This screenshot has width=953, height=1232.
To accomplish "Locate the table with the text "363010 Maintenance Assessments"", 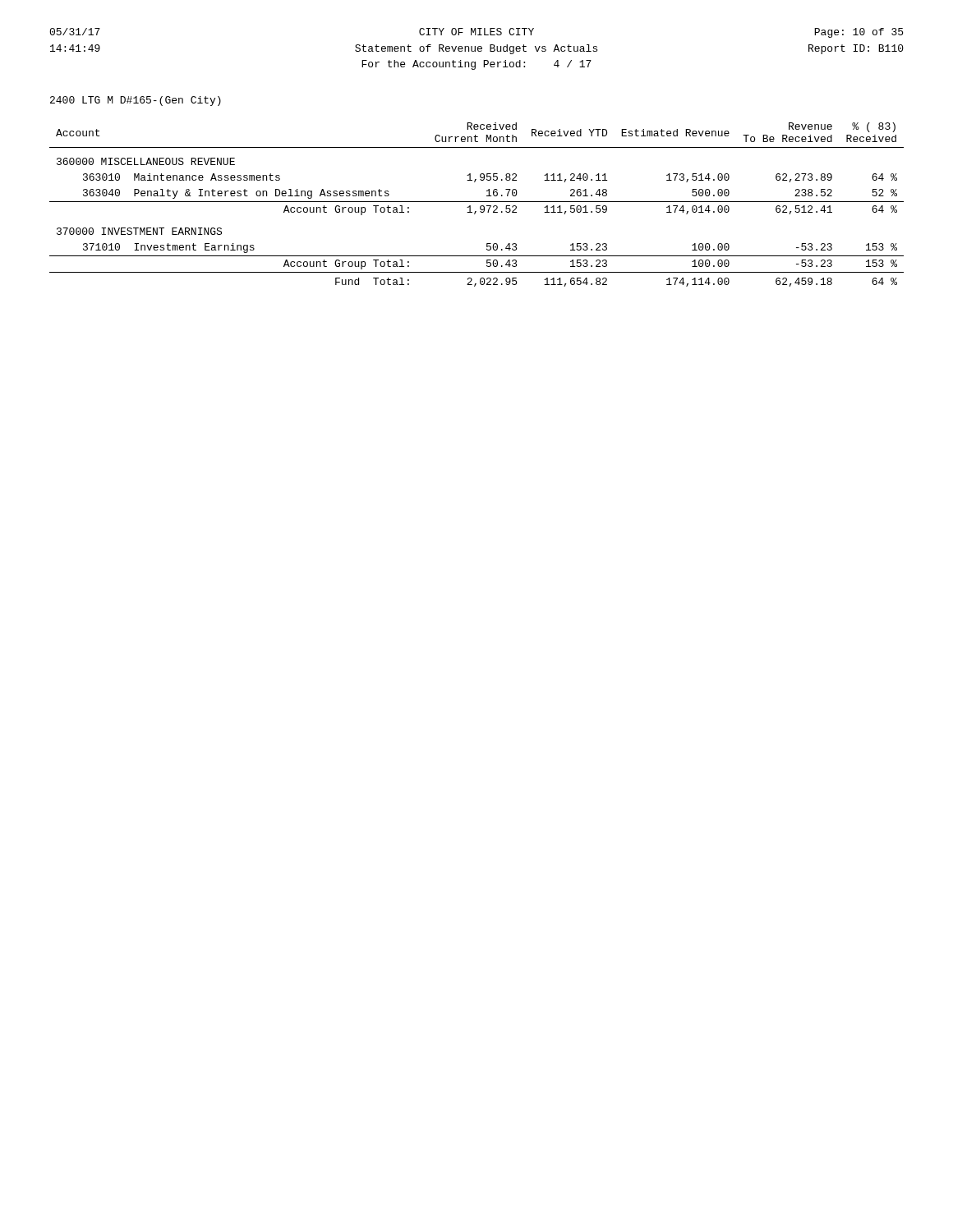I will click(476, 205).
